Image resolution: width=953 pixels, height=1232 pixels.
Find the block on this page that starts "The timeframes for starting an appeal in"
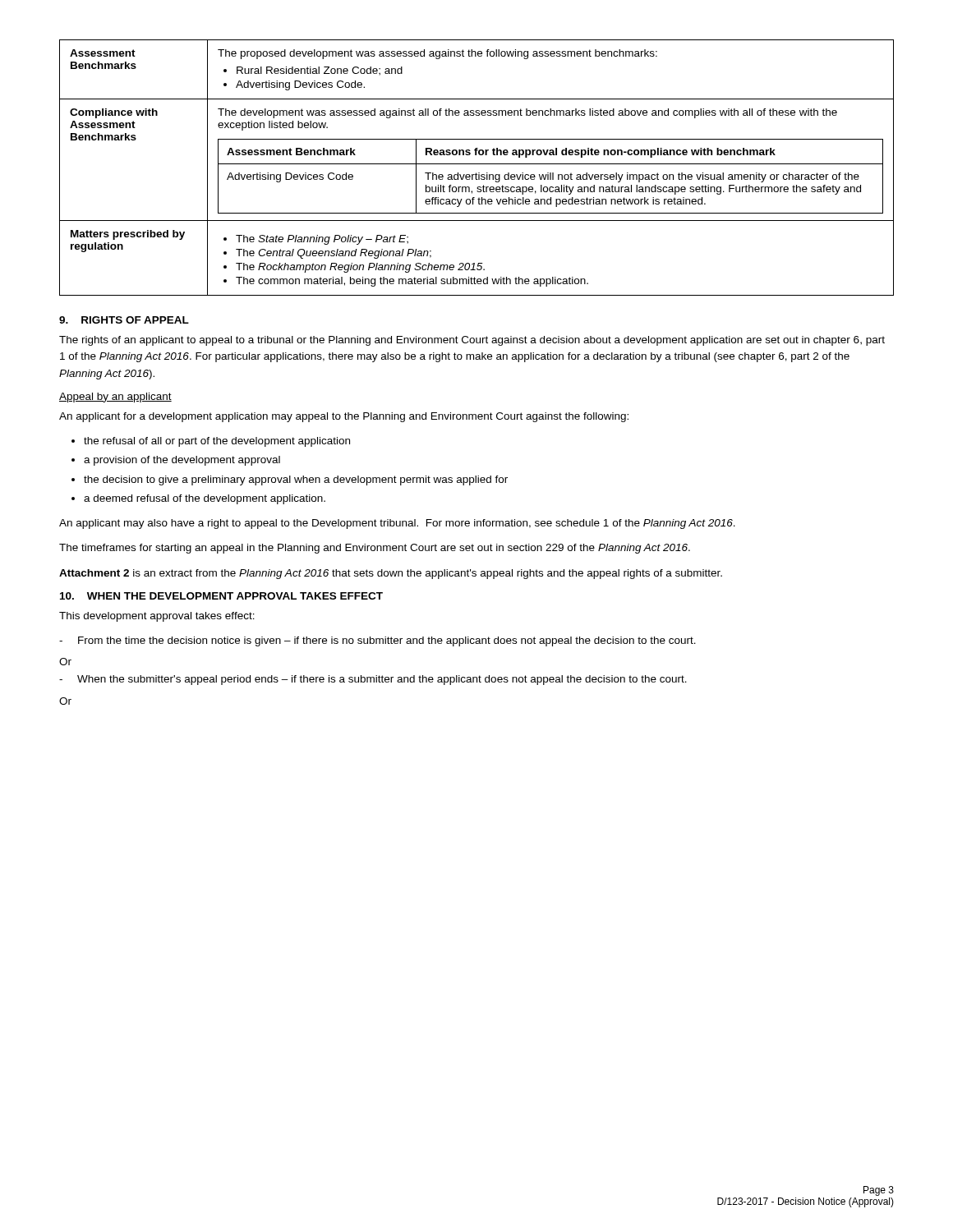375,548
